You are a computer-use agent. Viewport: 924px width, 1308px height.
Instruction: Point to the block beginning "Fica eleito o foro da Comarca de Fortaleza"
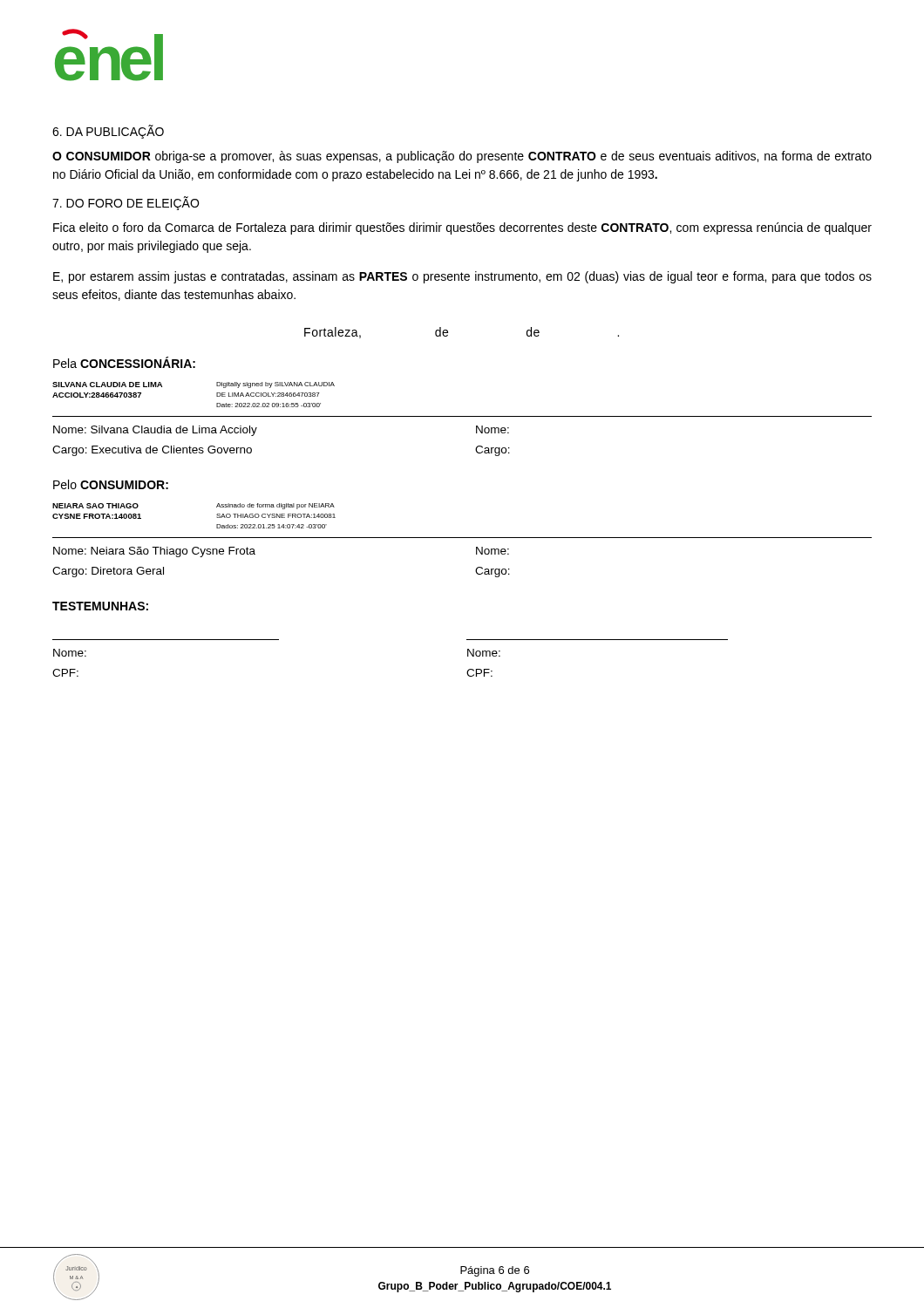tap(462, 237)
